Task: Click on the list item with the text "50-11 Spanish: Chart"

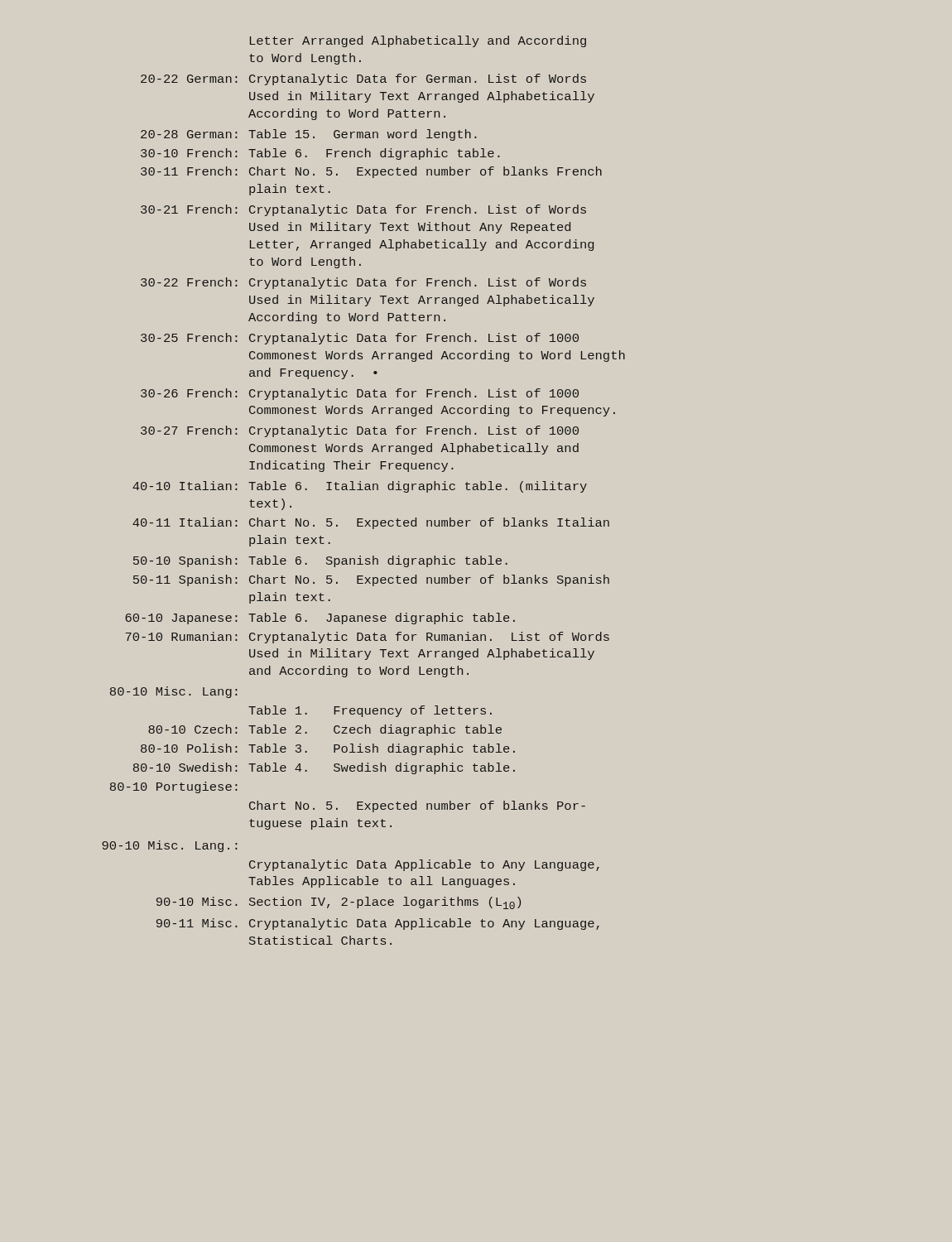Action: tap(459, 589)
